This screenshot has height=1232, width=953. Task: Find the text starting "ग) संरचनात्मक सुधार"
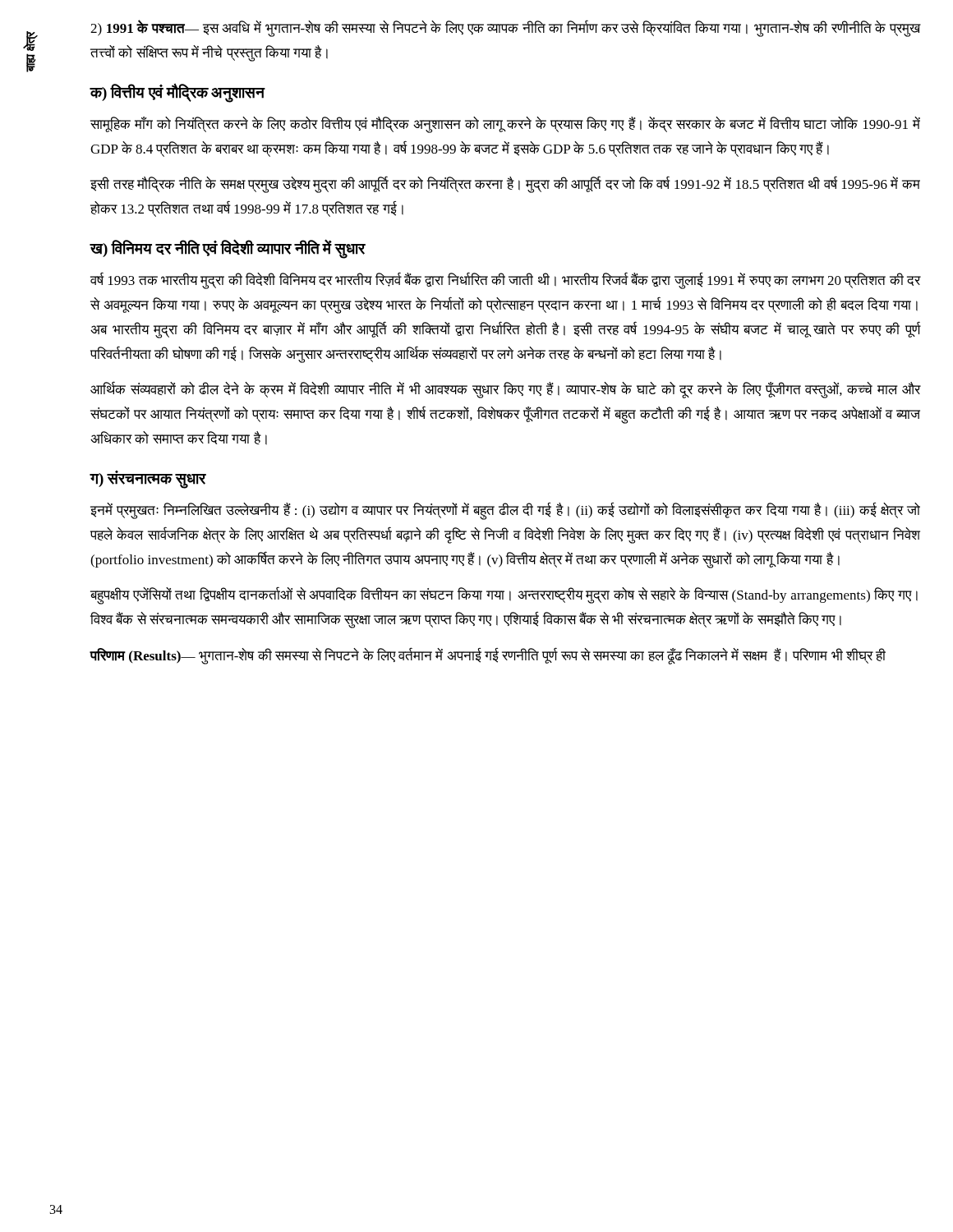pyautogui.click(x=148, y=478)
